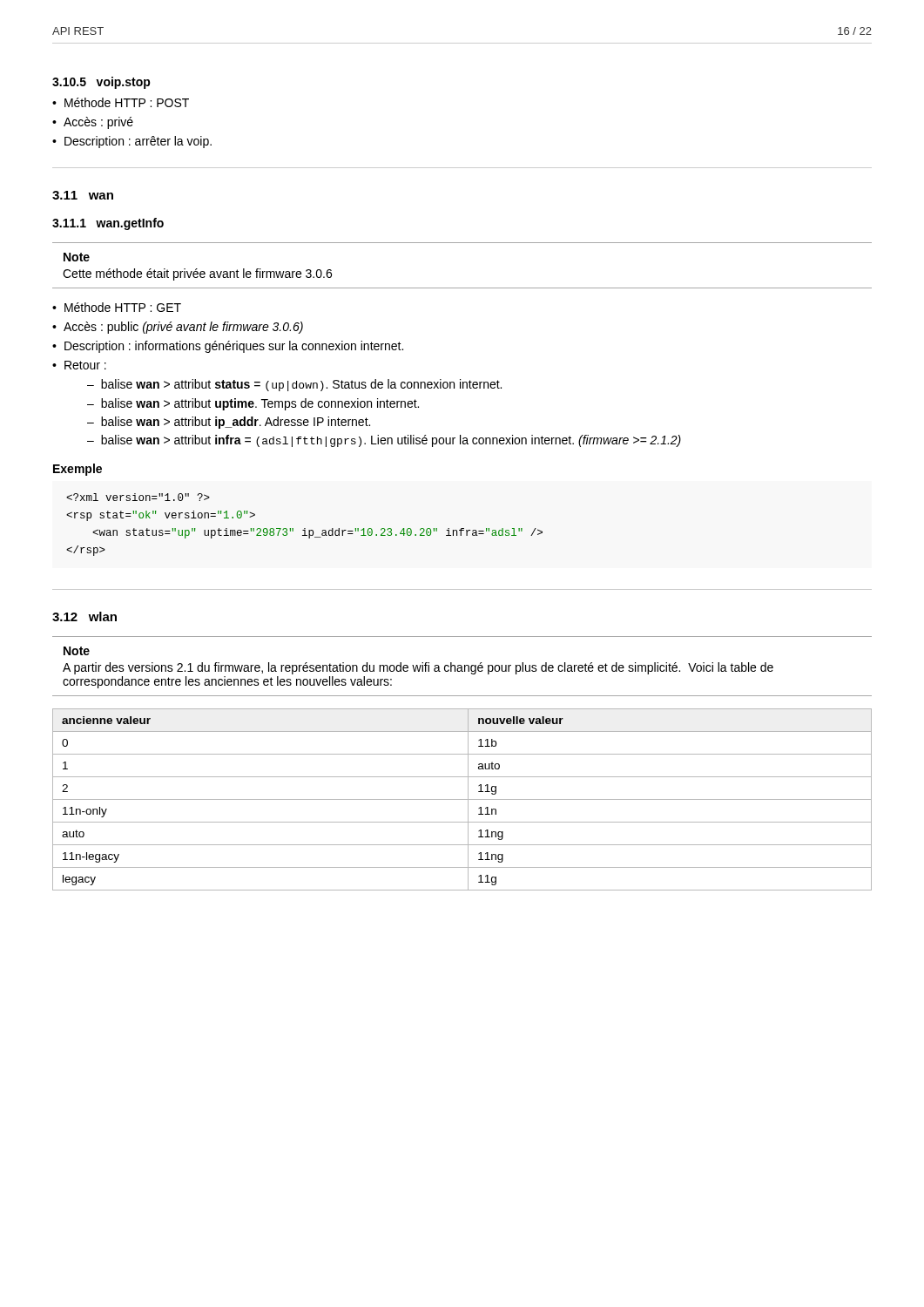This screenshot has height=1307, width=924.
Task: Select the table that reads "ancienne valeur"
Action: pos(462,799)
